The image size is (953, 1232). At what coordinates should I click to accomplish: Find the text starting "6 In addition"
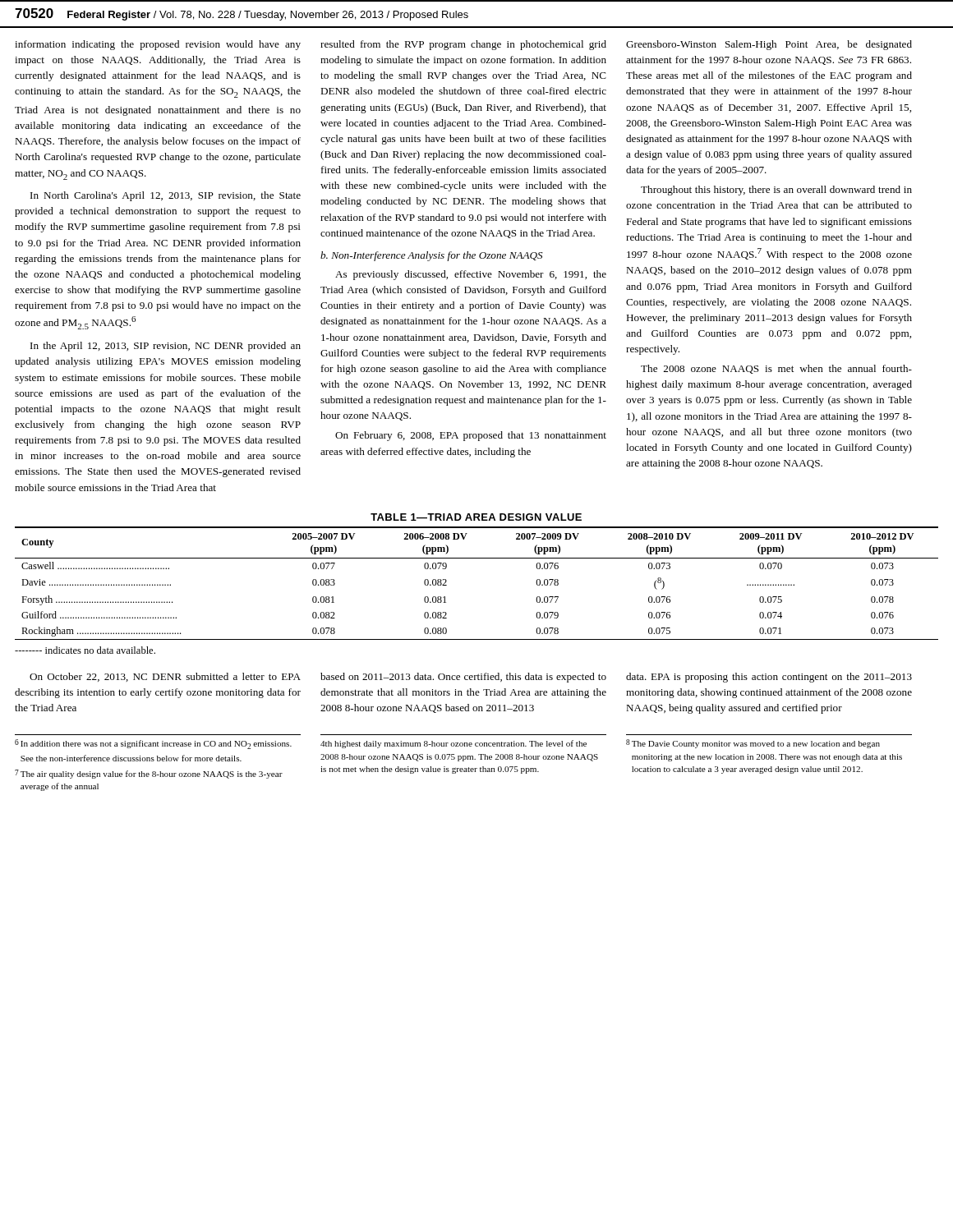(x=158, y=765)
